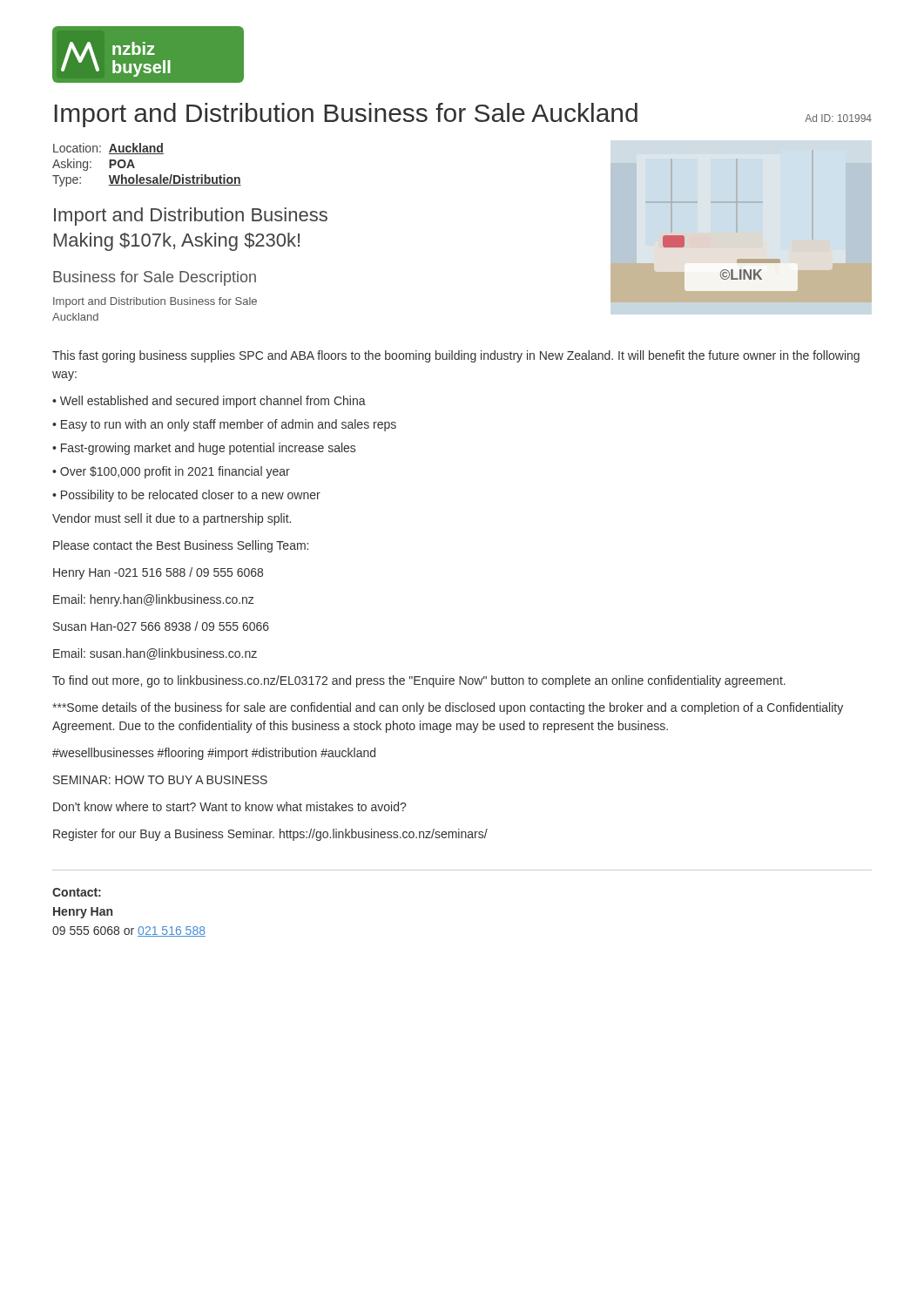Locate the table with the text "Location:"
The image size is (924, 1307).
318,164
